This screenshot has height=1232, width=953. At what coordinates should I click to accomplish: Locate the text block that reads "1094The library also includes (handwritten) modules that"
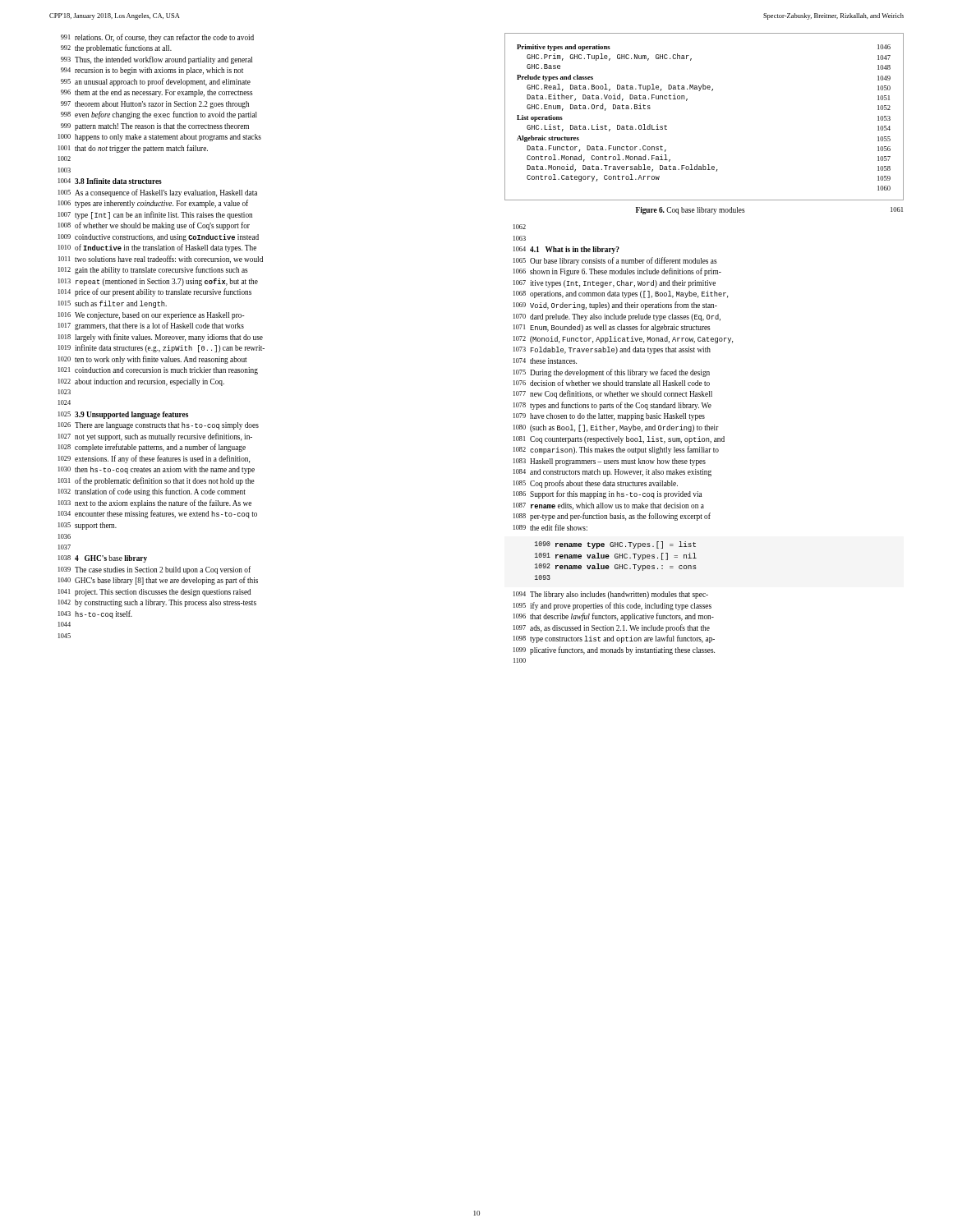(x=704, y=629)
